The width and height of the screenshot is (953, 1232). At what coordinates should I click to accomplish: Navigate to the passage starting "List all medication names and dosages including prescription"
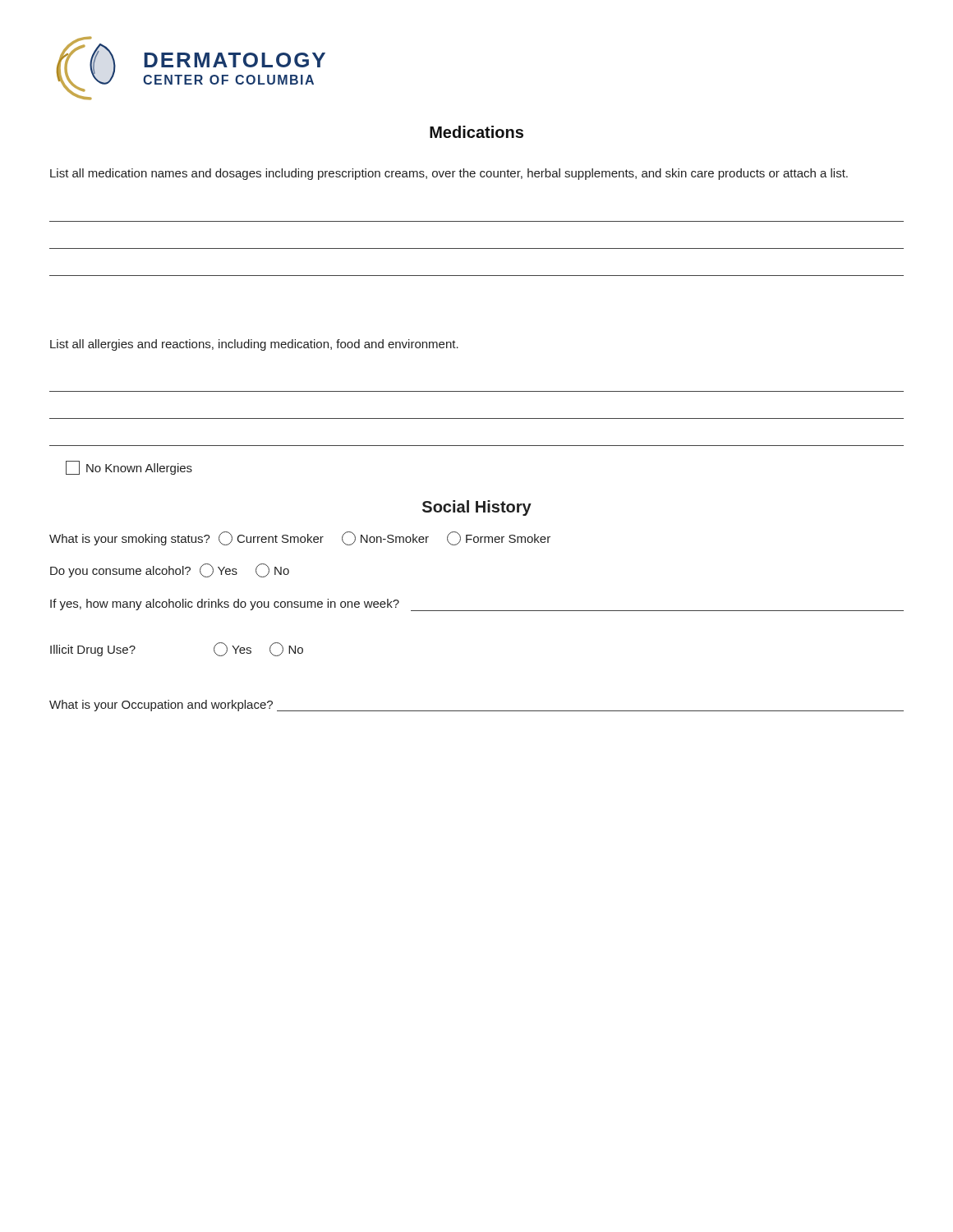[449, 173]
